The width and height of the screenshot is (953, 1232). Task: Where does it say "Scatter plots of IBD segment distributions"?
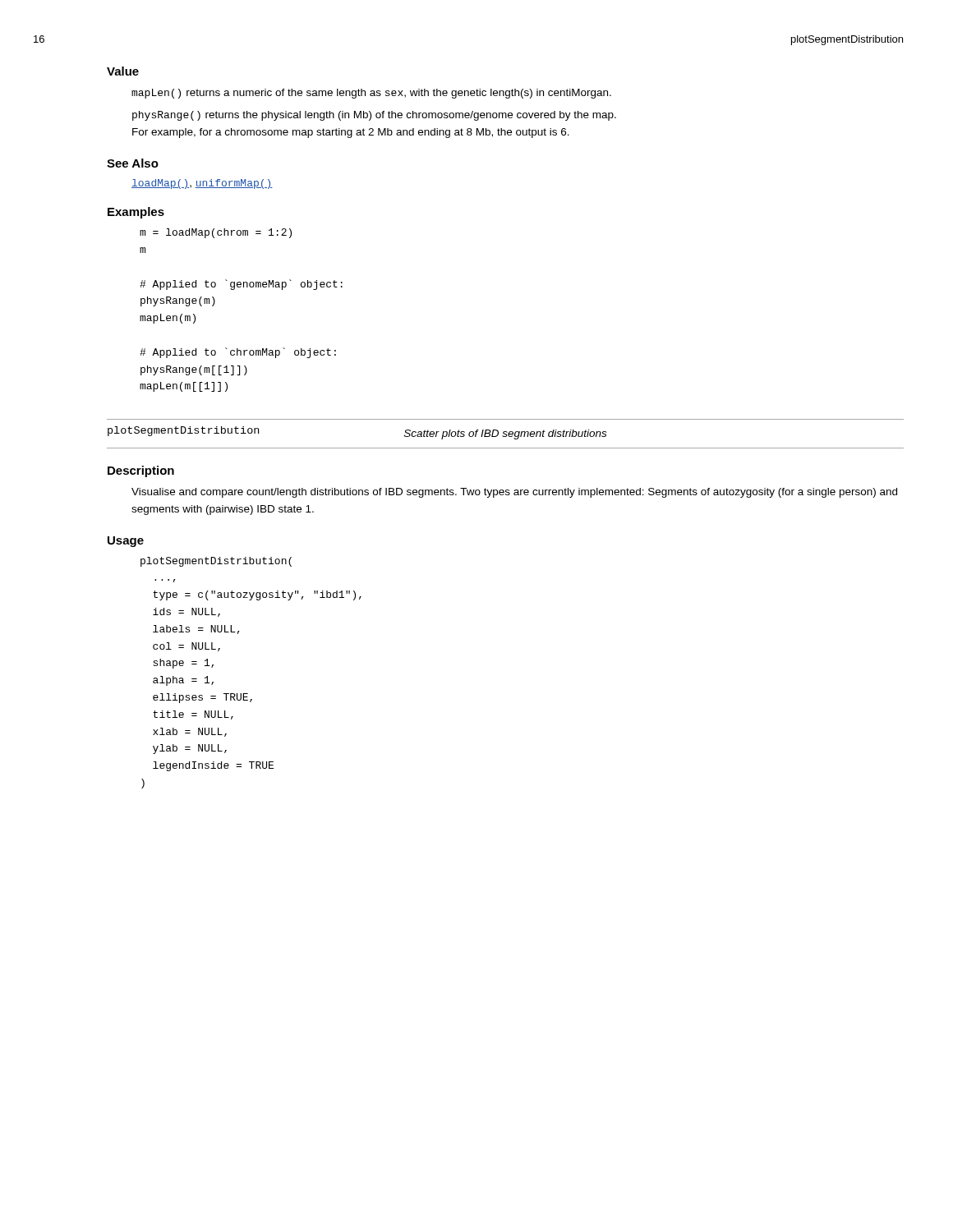point(505,433)
